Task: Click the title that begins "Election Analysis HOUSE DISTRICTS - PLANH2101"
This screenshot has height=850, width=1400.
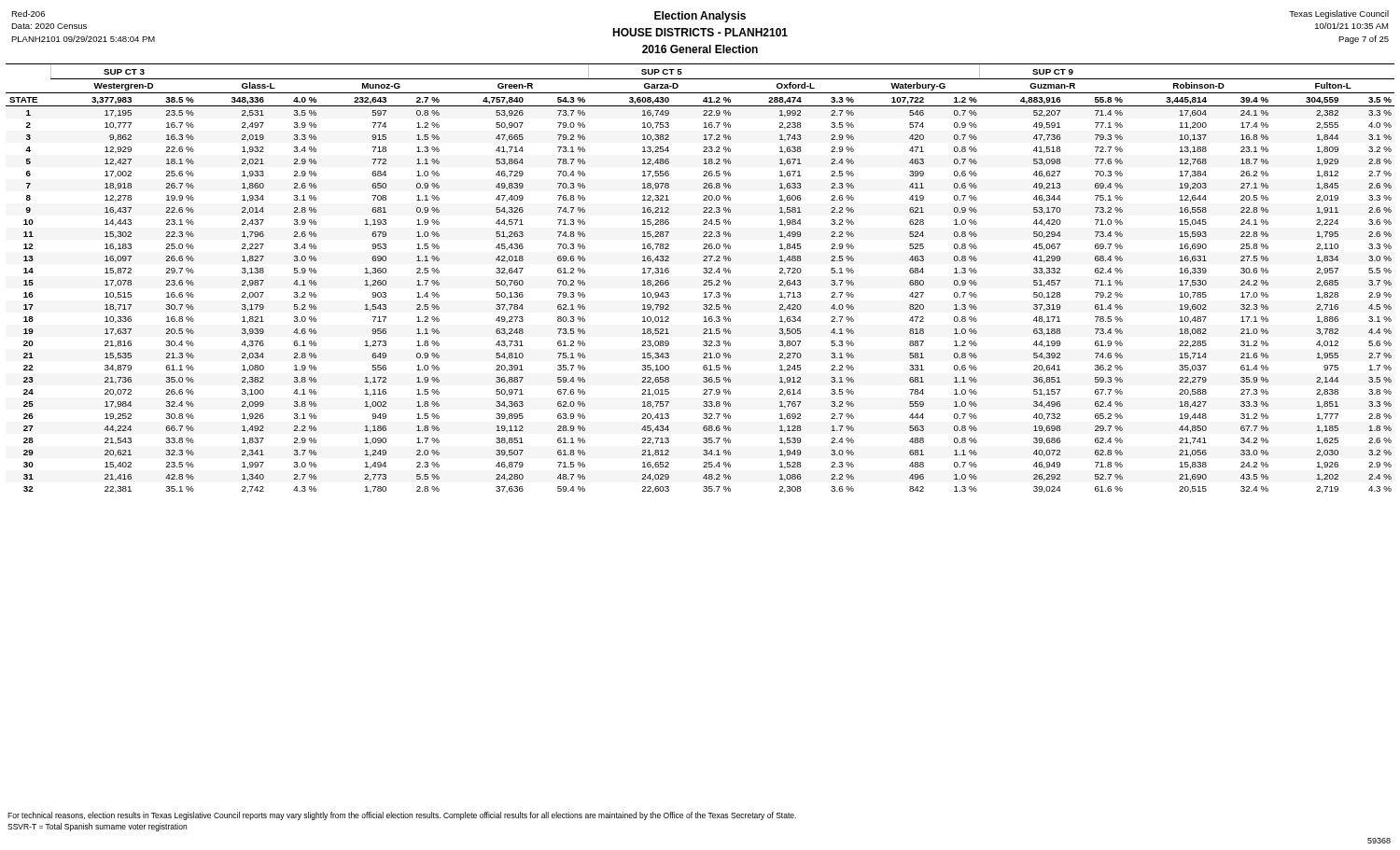Action: point(700,33)
